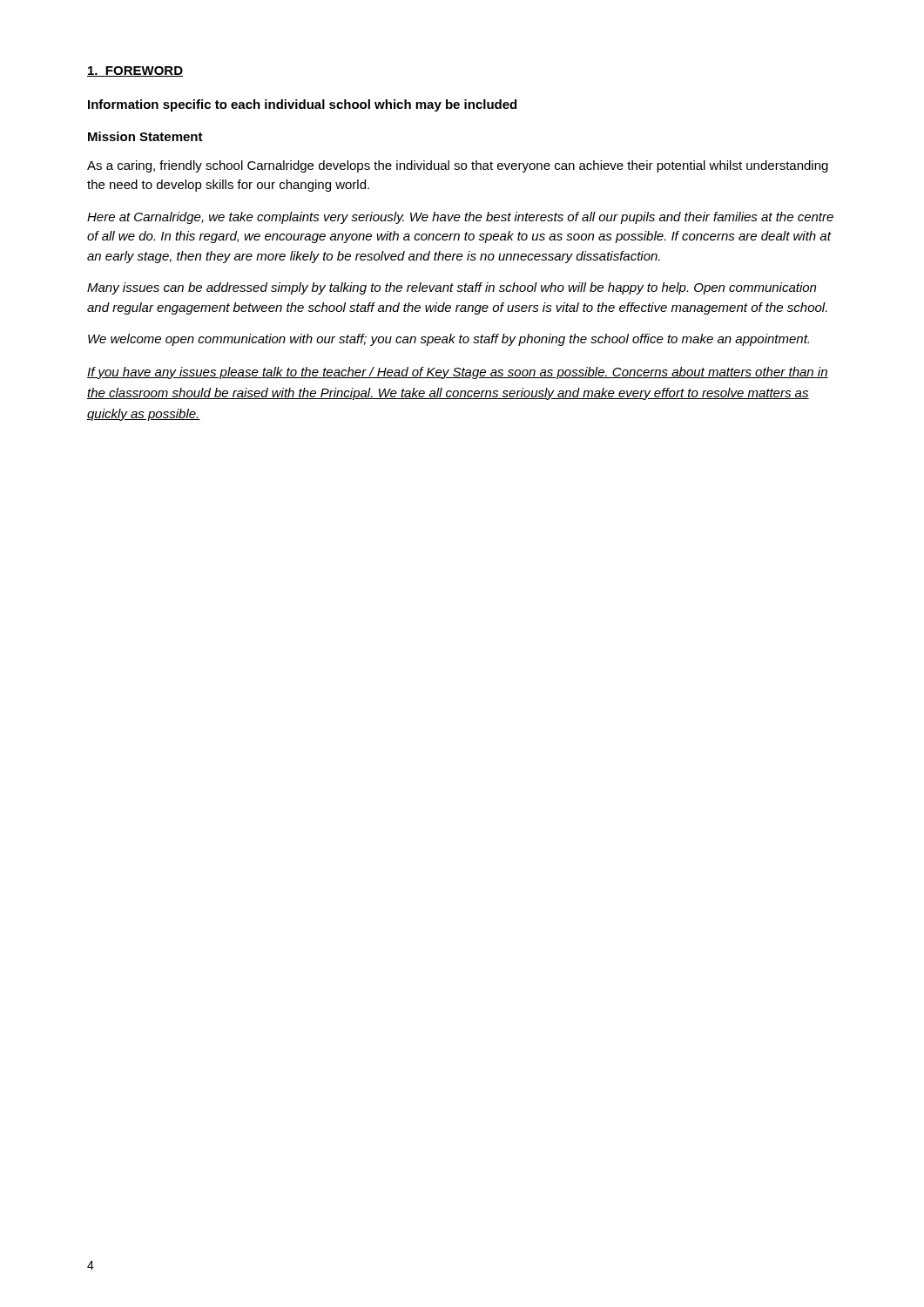Navigate to the region starting "1. FOREWORD"
This screenshot has width=924, height=1307.
[135, 70]
